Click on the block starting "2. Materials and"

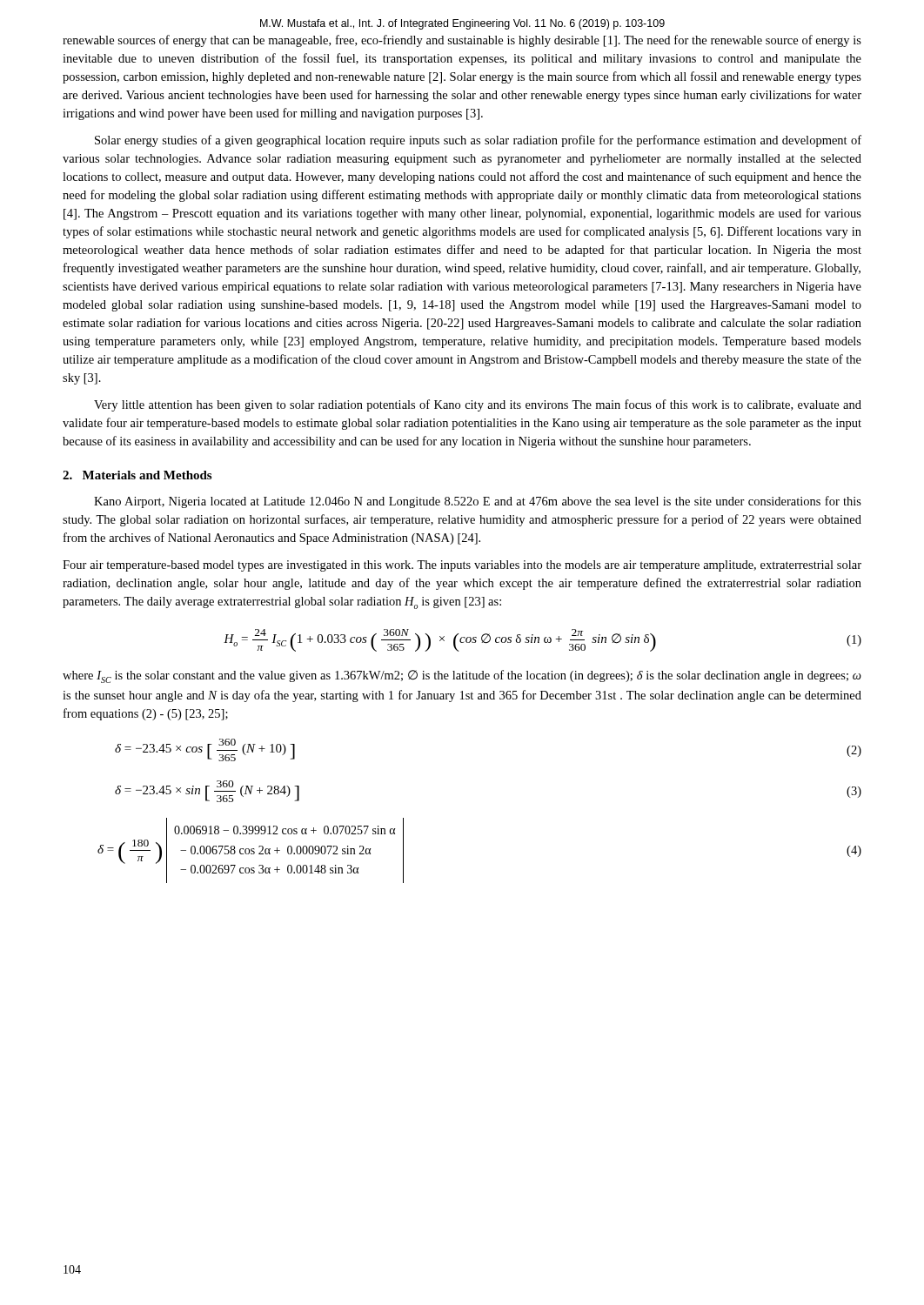pyautogui.click(x=137, y=475)
